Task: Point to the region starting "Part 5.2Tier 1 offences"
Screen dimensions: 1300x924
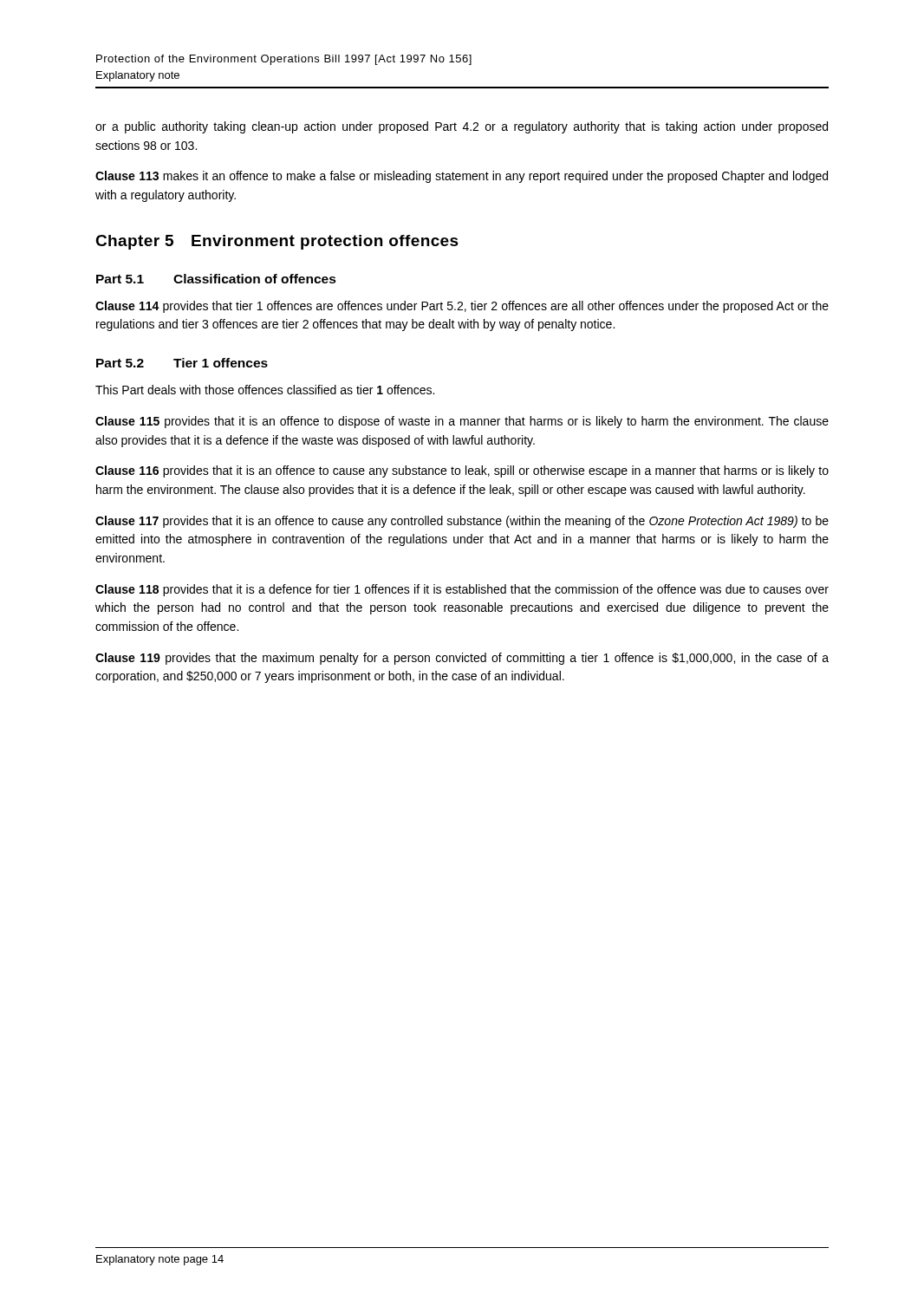Action: click(x=182, y=363)
